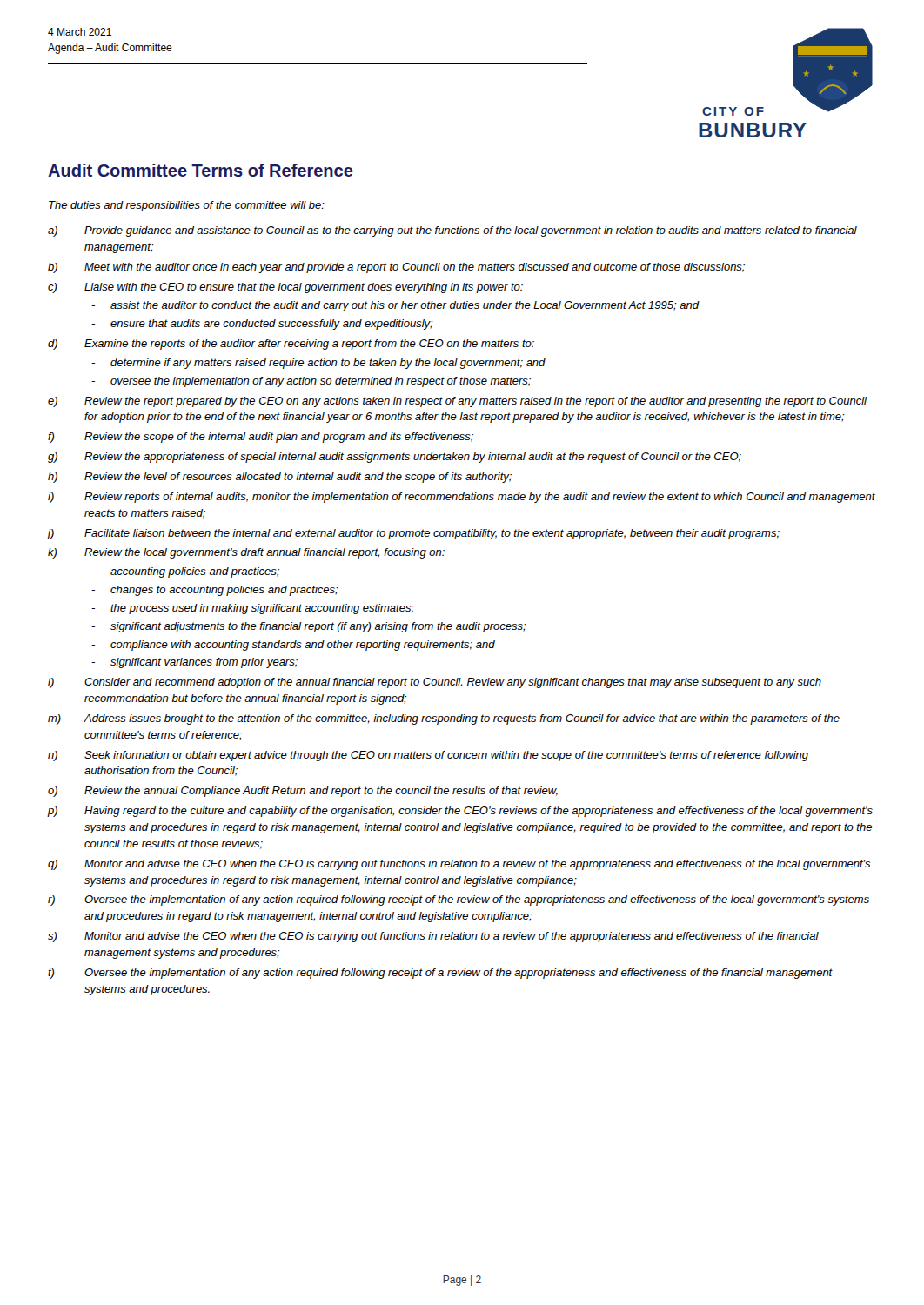Click on the list item that reads "f) Review the"
The image size is (924, 1305).
[462, 437]
